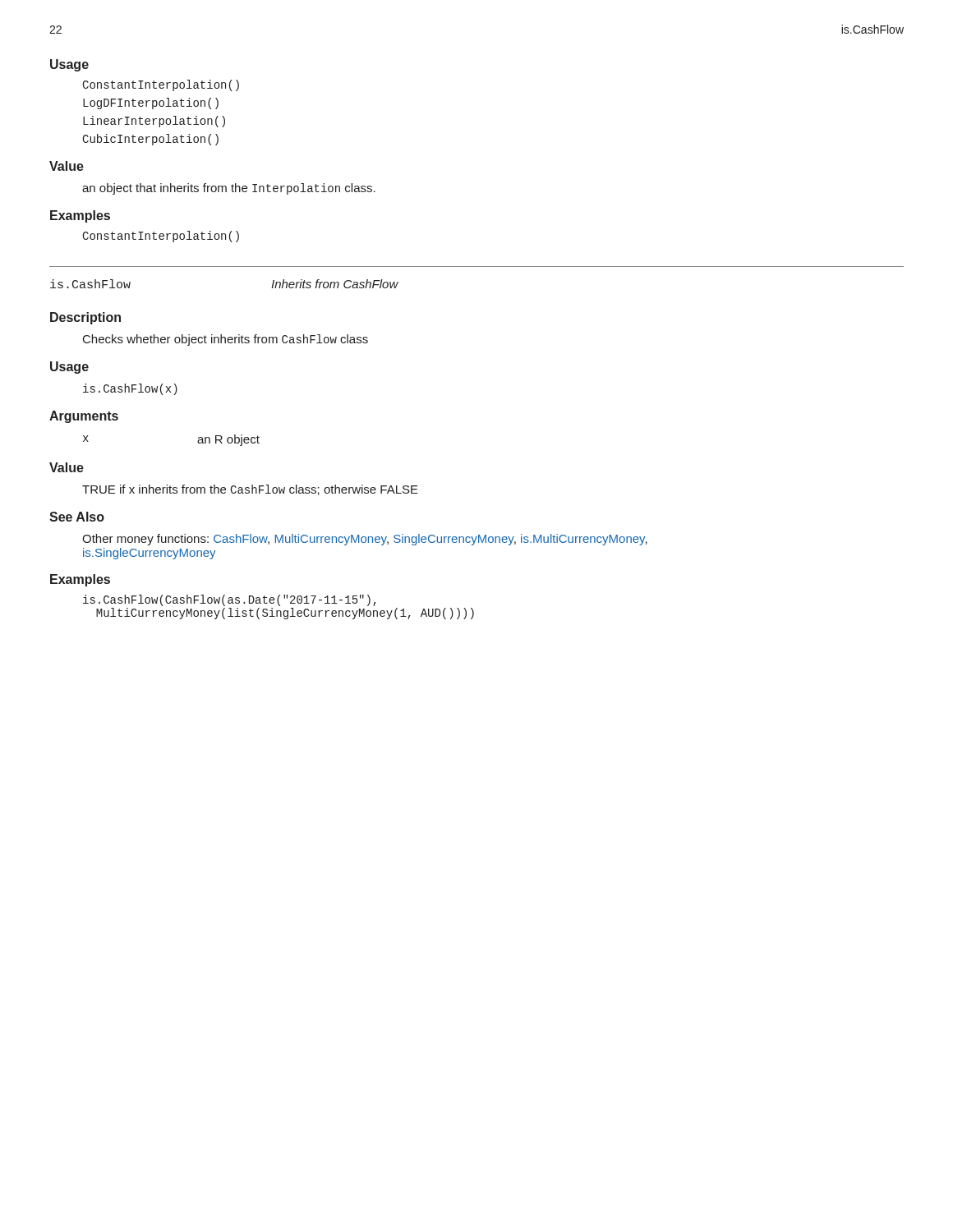Select the passage starting "ConstantInterpolation() LogDFInterpolation() LinearInterpolation() CubicInterpolation()"
953x1232 pixels.
[x=161, y=85]
